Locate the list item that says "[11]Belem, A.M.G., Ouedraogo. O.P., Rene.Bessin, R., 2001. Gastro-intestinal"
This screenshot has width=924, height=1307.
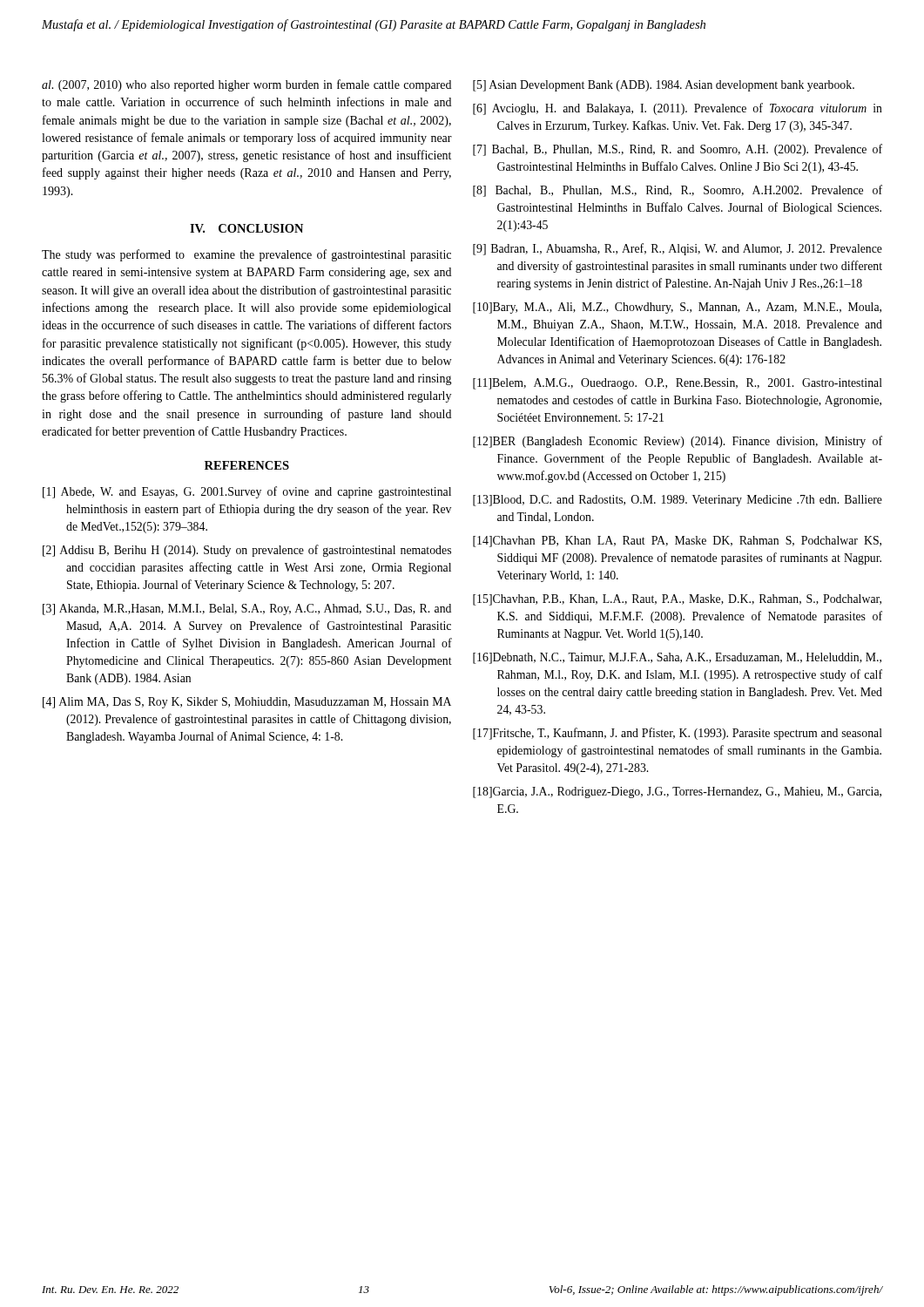coord(677,400)
